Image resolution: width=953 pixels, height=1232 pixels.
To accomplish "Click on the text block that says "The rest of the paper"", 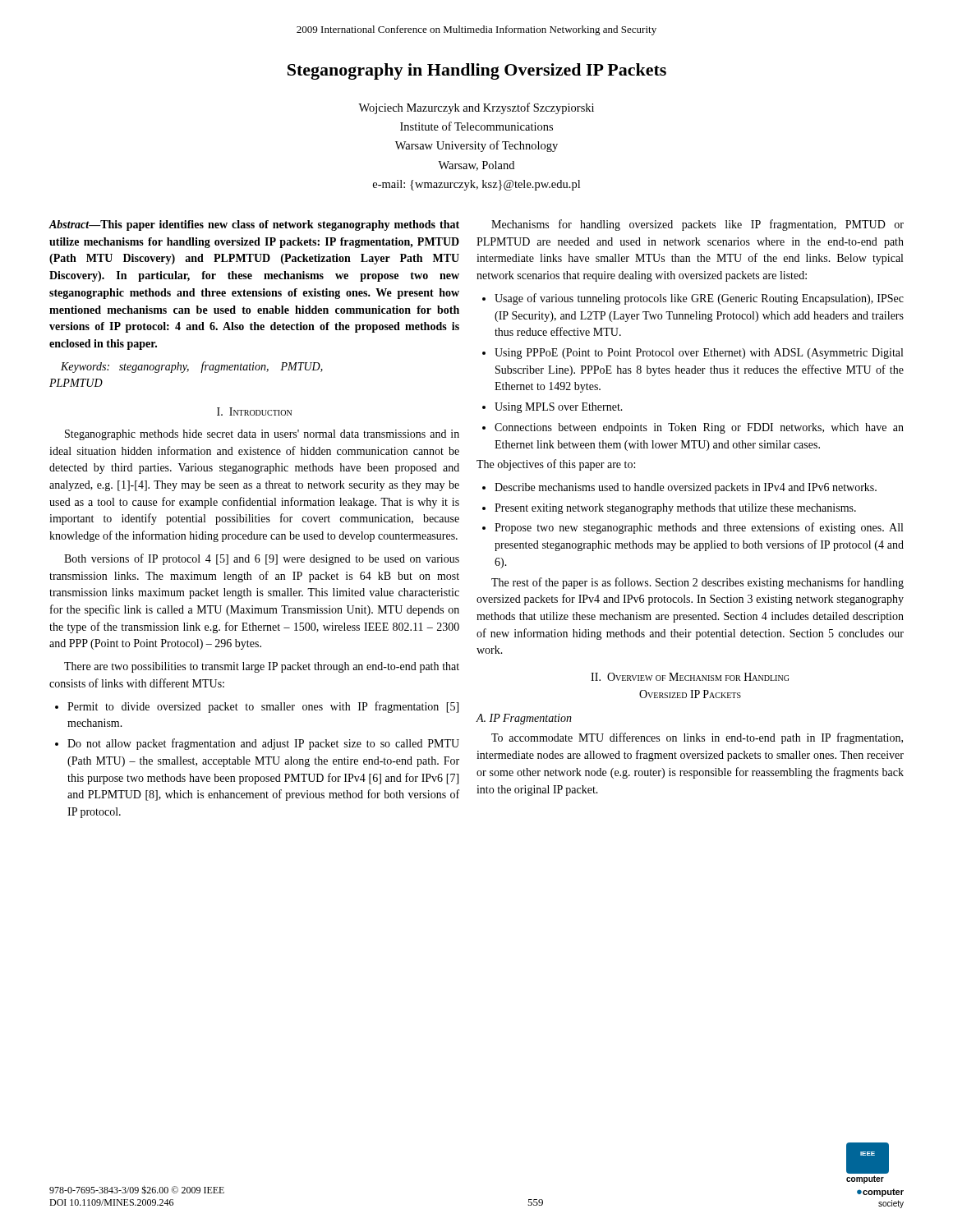I will (x=690, y=617).
